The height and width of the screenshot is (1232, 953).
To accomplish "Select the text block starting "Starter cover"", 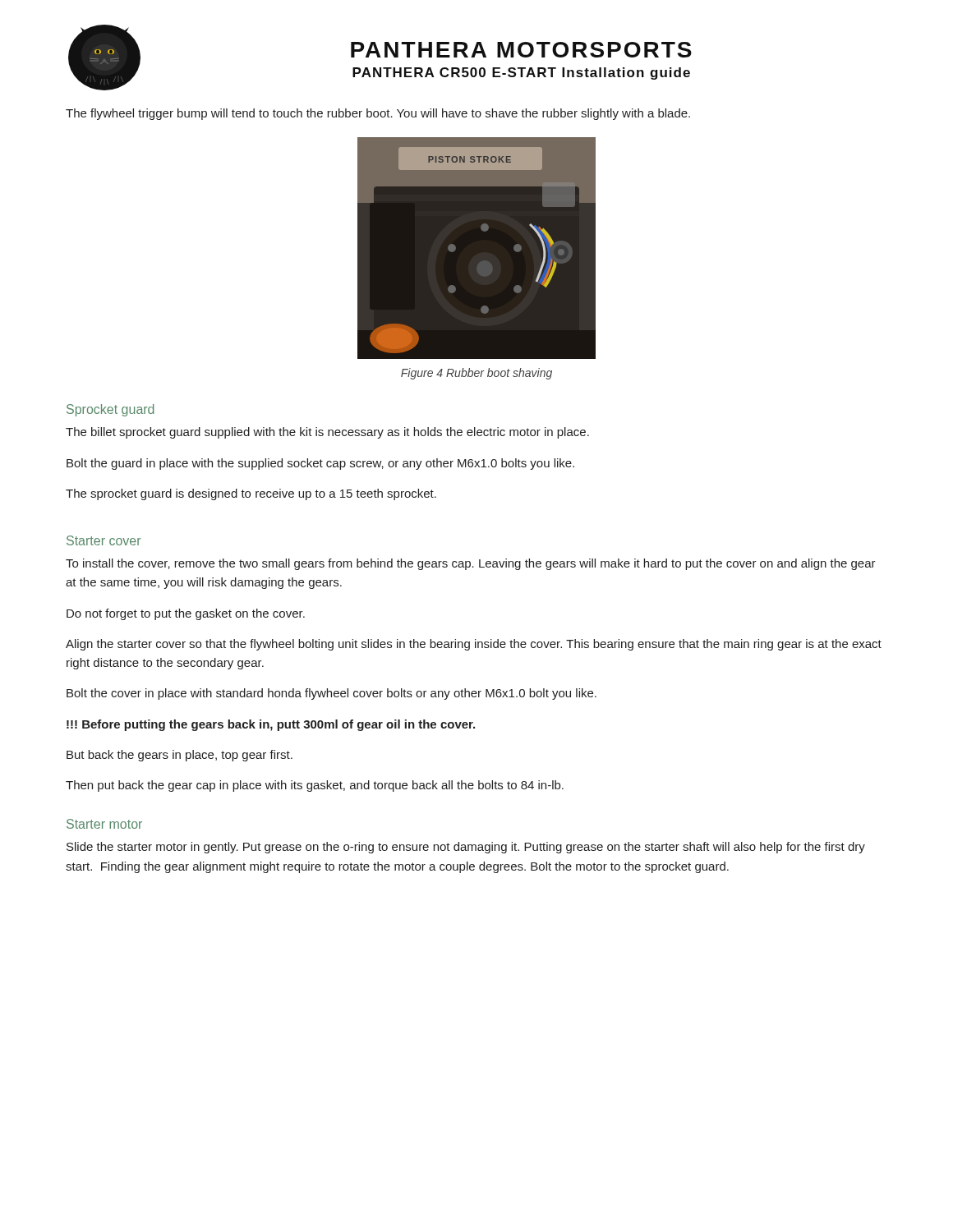I will [x=103, y=541].
